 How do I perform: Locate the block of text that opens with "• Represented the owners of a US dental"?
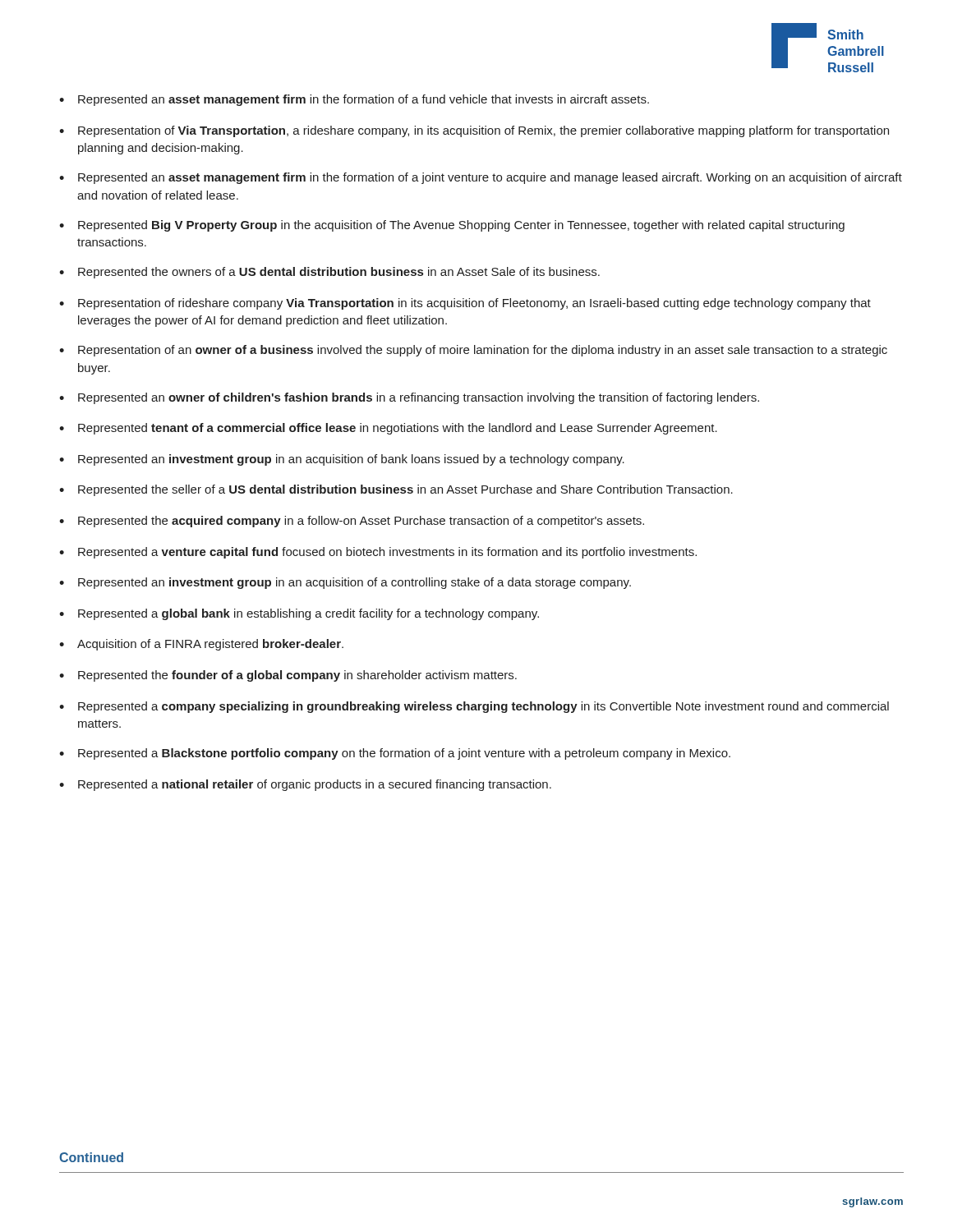click(481, 273)
